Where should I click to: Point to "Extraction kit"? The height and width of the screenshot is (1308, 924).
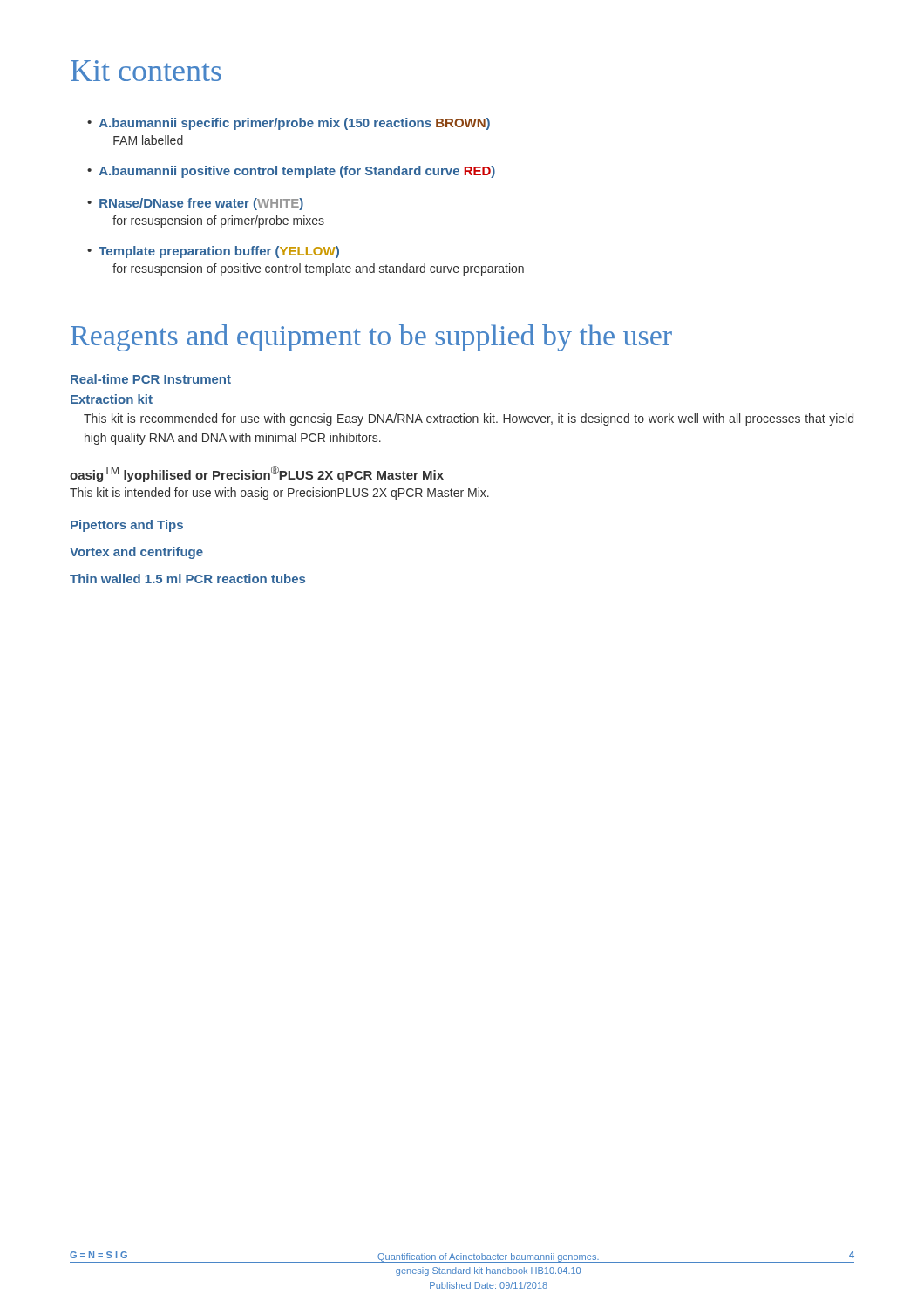pos(112,399)
